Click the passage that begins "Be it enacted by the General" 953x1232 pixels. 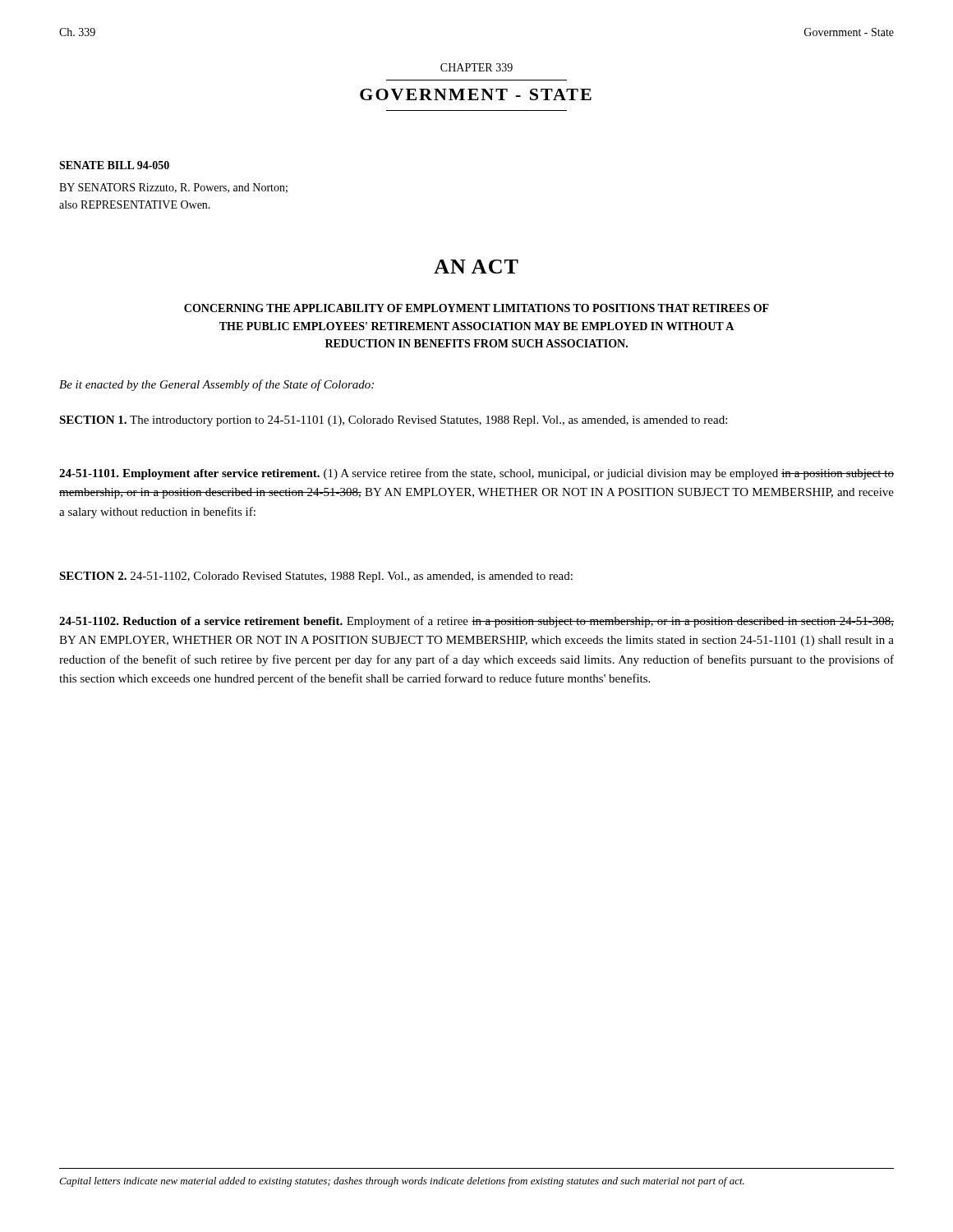217,384
